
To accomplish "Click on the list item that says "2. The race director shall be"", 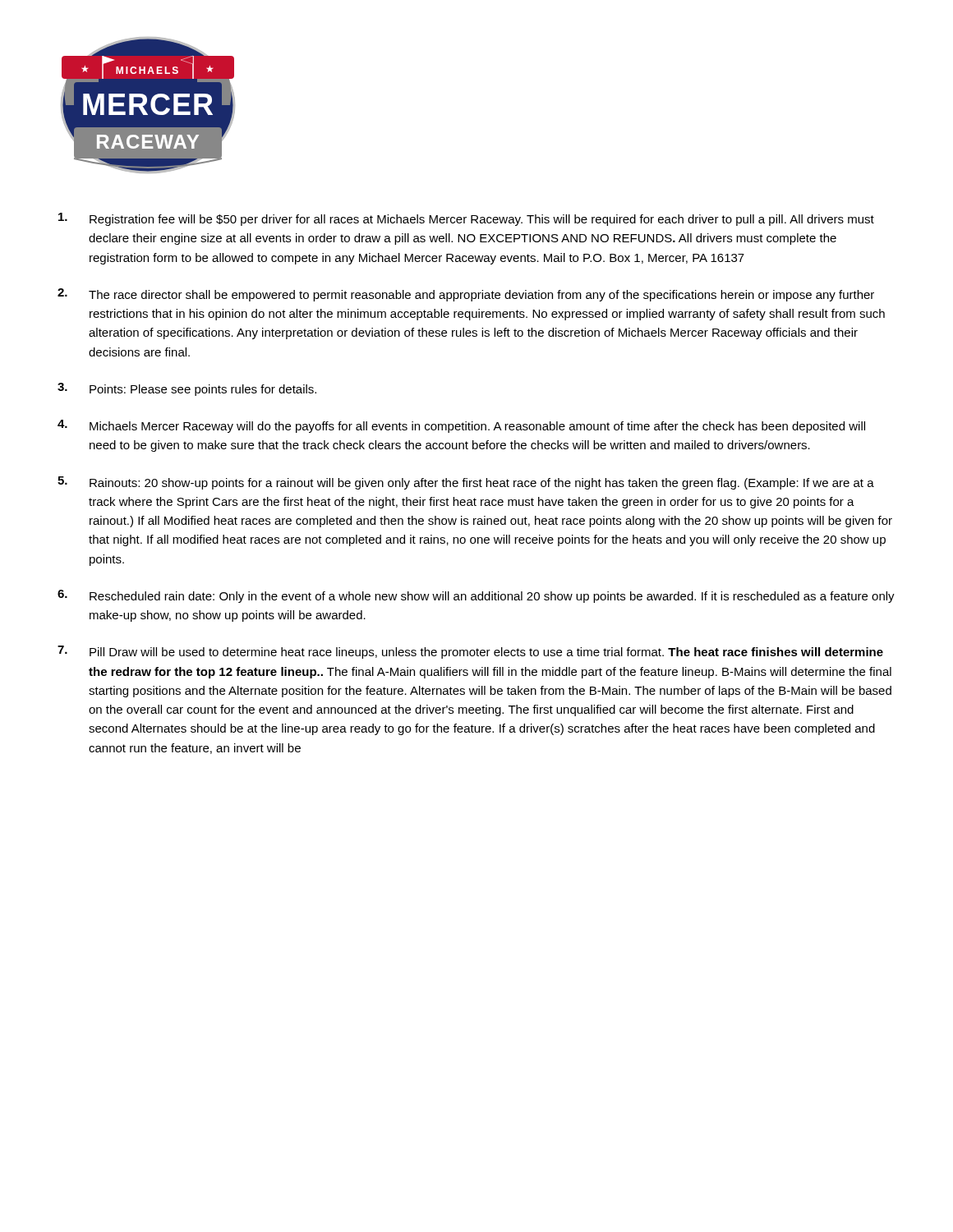I will [x=476, y=323].
